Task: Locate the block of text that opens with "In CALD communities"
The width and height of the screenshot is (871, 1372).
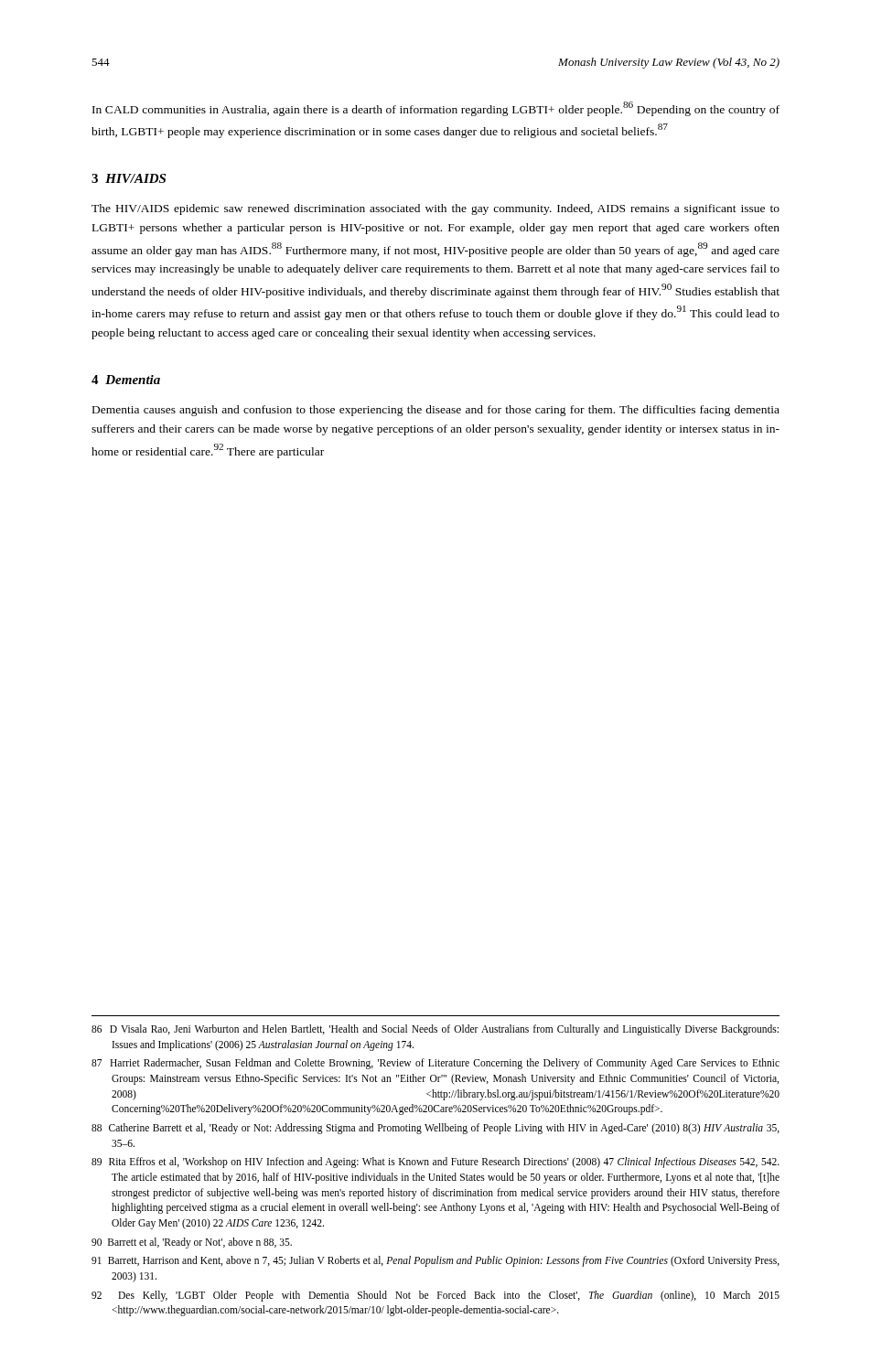Action: point(436,118)
